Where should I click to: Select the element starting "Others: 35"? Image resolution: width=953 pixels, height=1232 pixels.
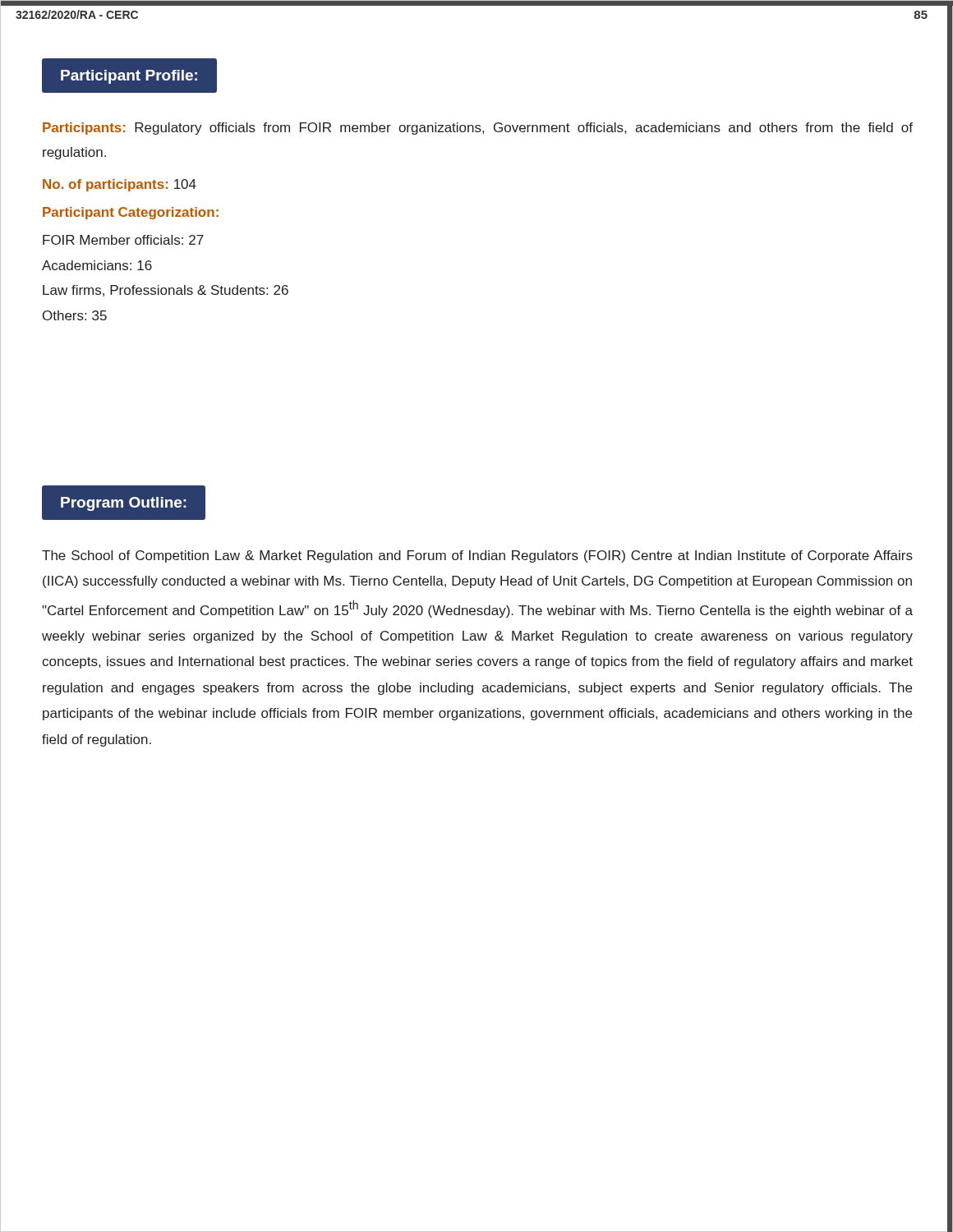(x=75, y=315)
